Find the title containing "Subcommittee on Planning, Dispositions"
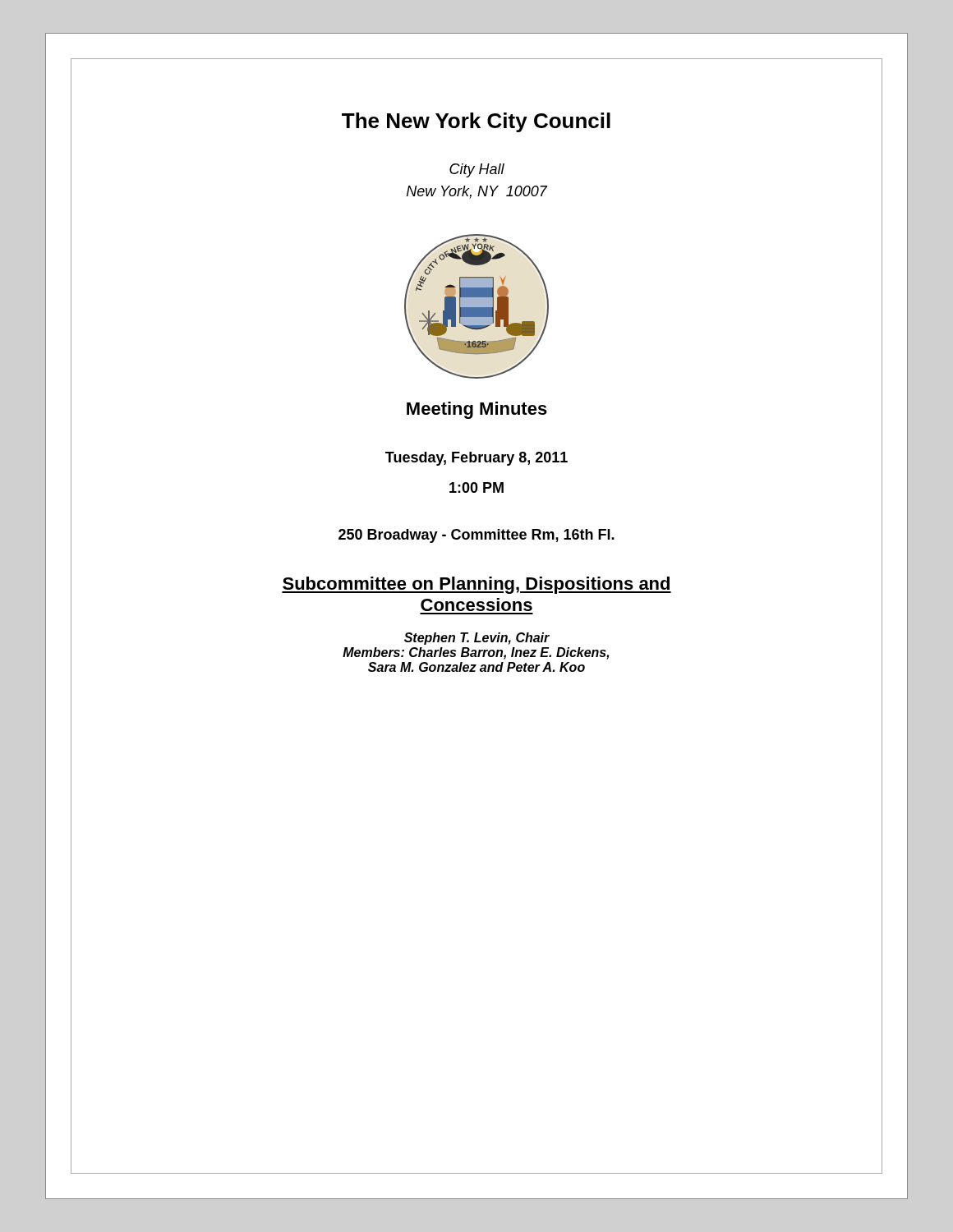 (x=476, y=594)
